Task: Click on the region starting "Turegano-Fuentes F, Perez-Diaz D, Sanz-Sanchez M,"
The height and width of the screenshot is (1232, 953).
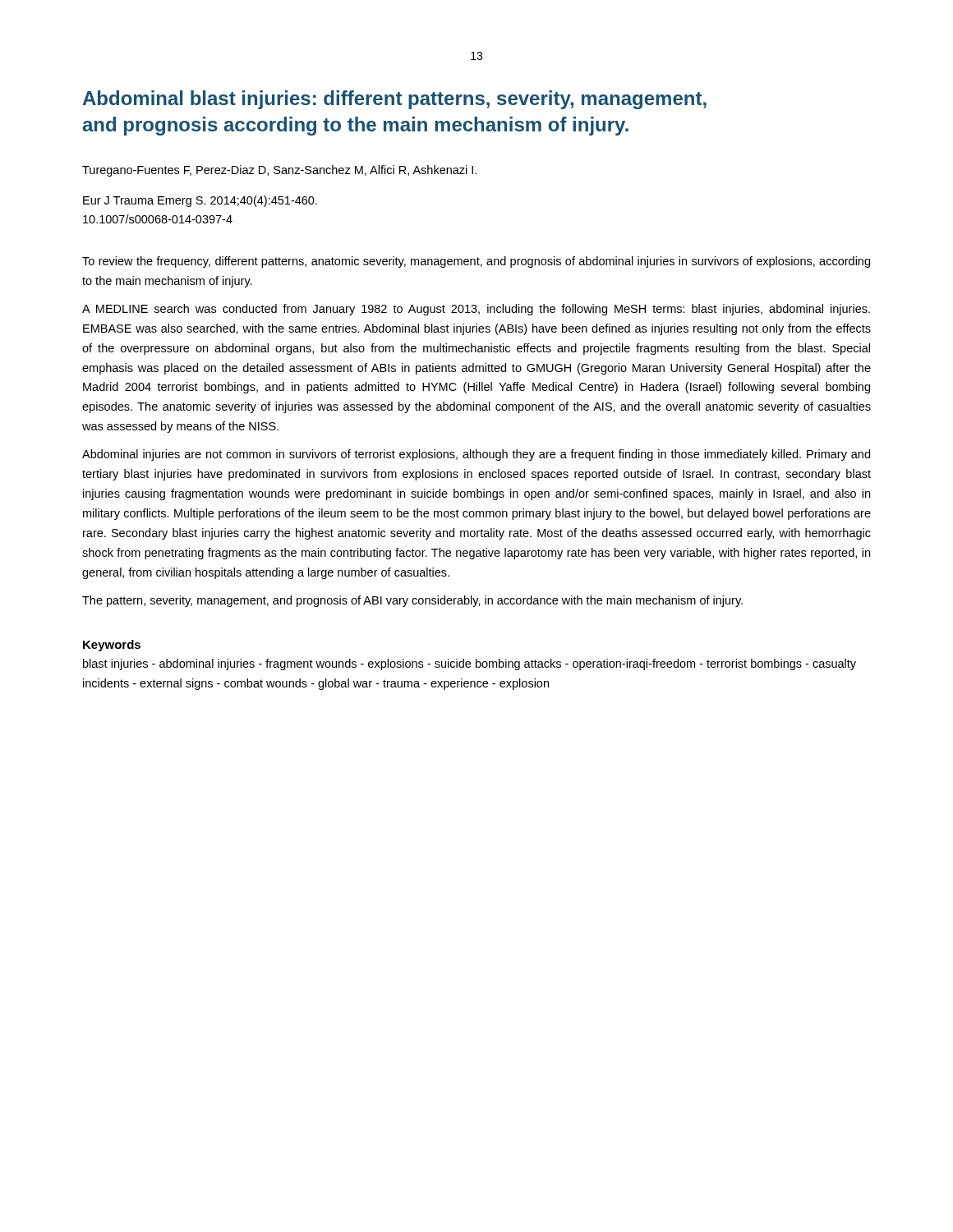Action: coord(280,170)
